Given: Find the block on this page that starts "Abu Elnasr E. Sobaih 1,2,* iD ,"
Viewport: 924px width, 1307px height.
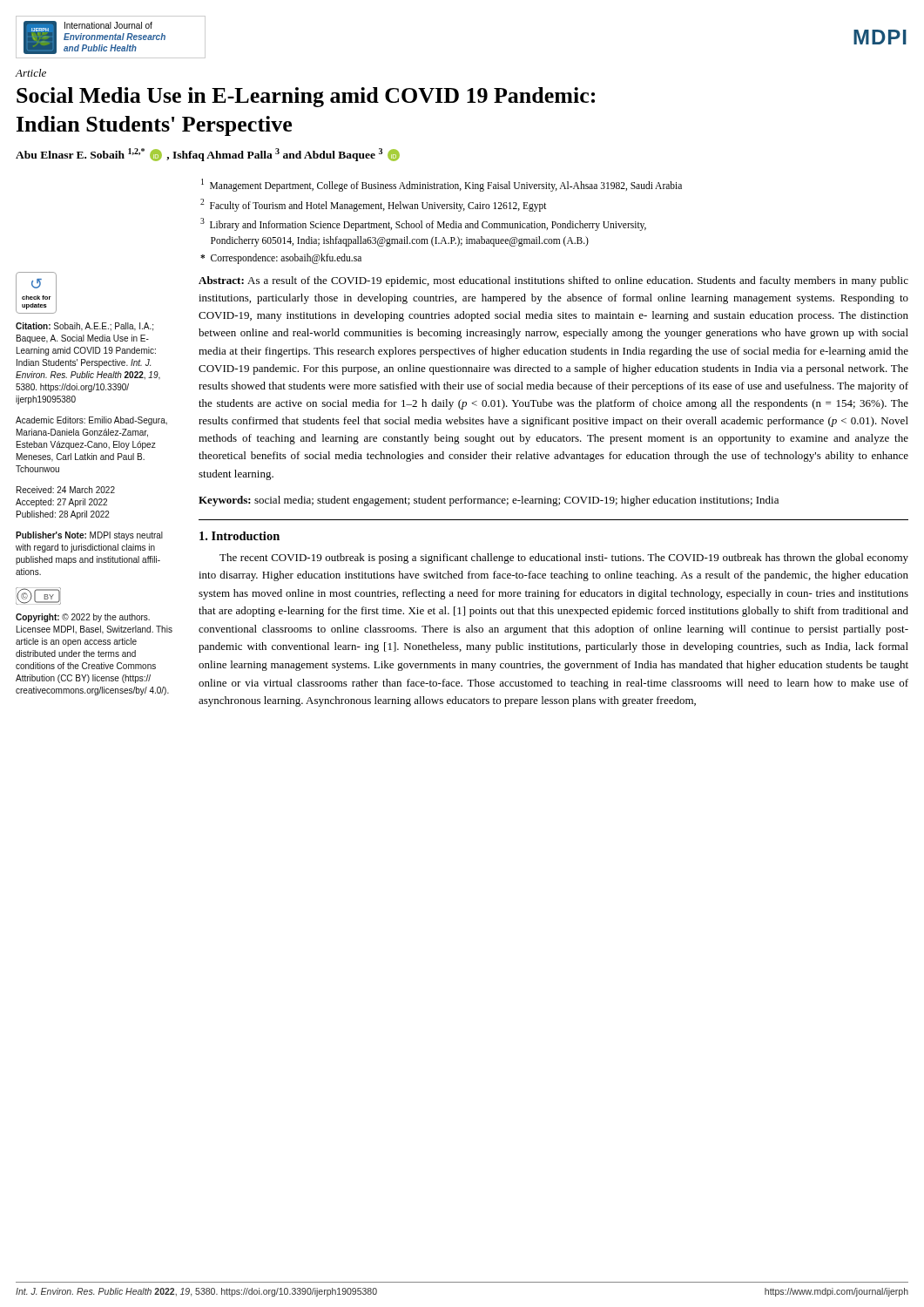Looking at the screenshot, I should click(208, 154).
